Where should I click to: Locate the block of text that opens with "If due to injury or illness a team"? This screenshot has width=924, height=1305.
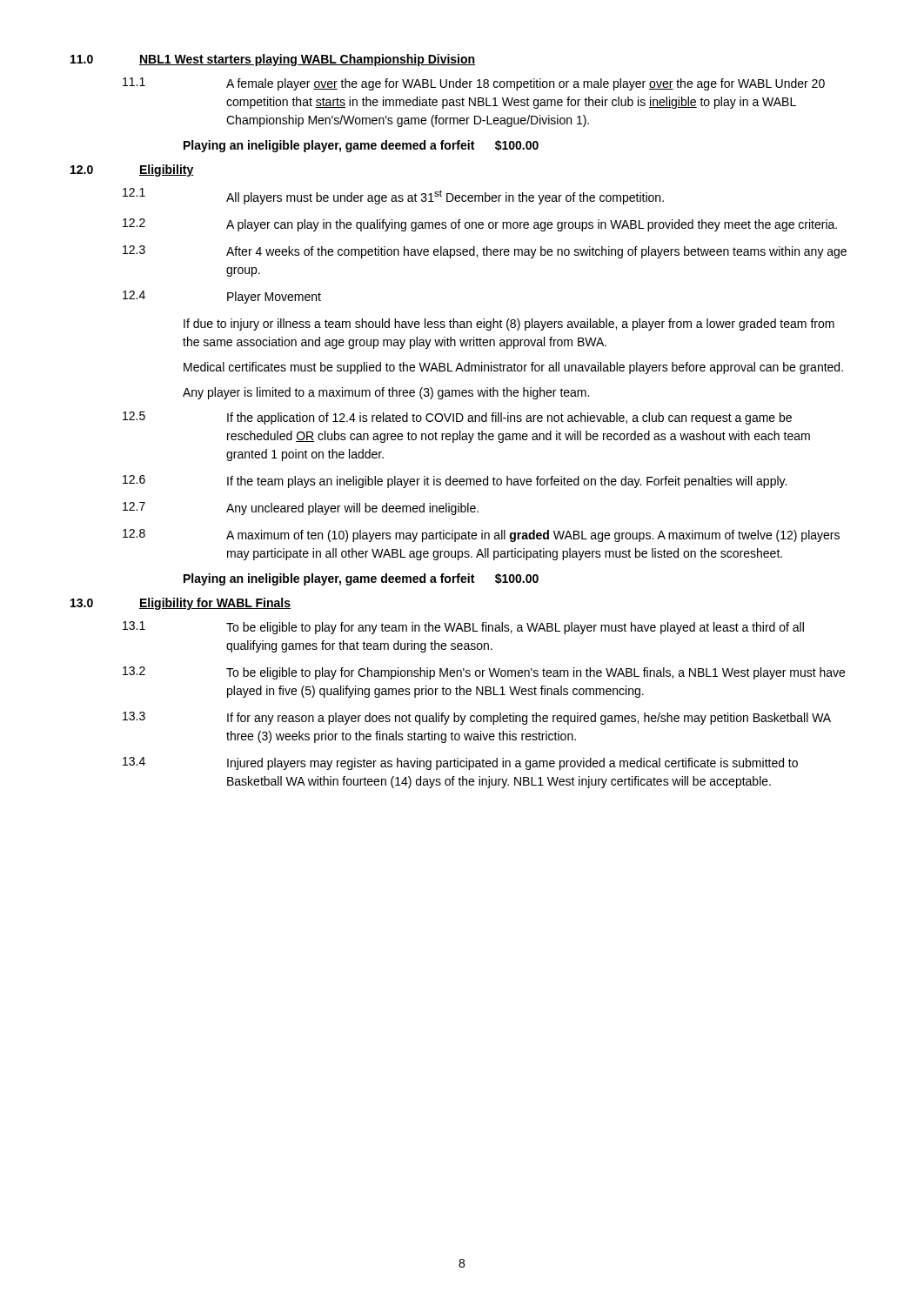(x=509, y=332)
